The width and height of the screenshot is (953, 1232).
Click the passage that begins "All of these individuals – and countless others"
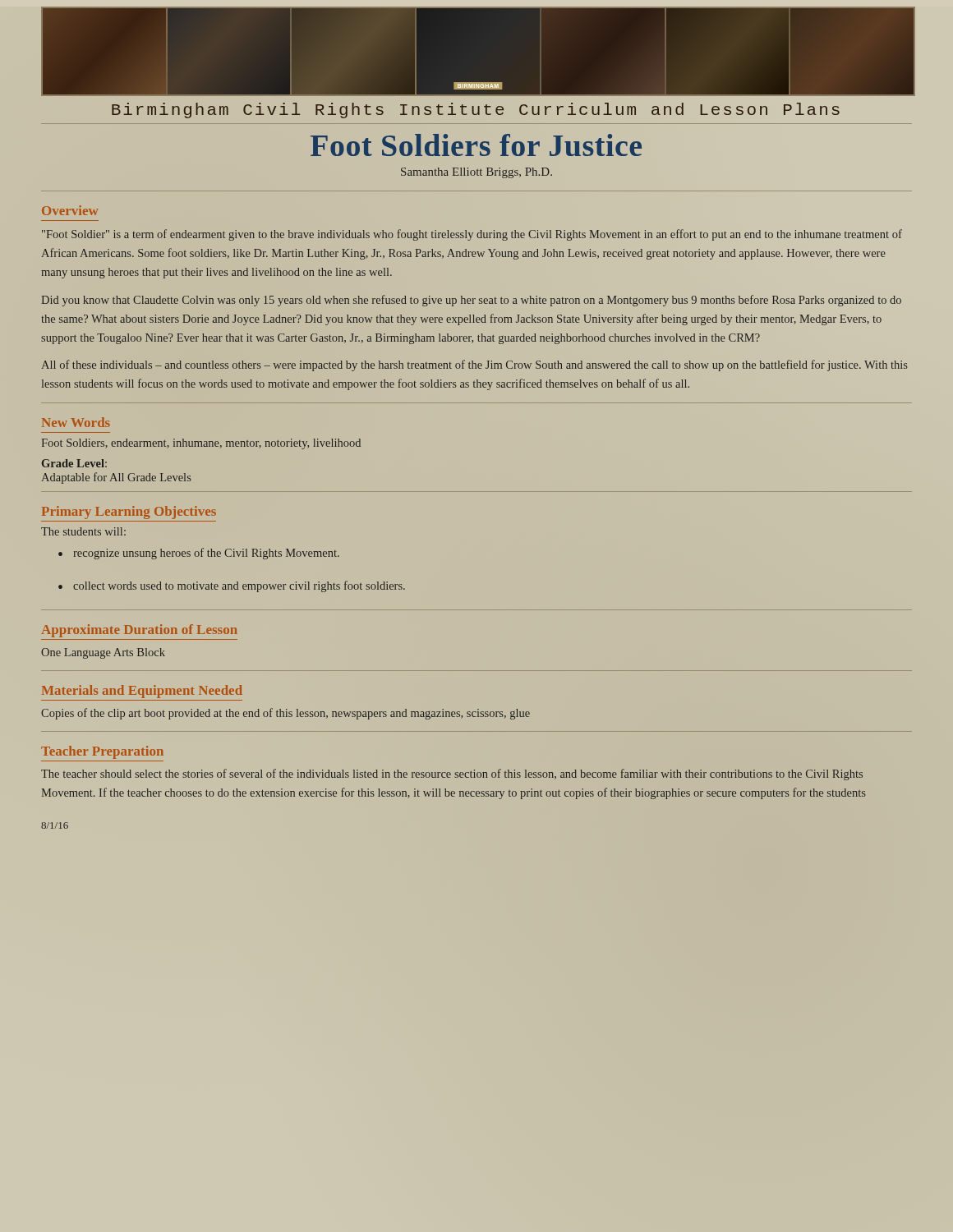pos(474,374)
